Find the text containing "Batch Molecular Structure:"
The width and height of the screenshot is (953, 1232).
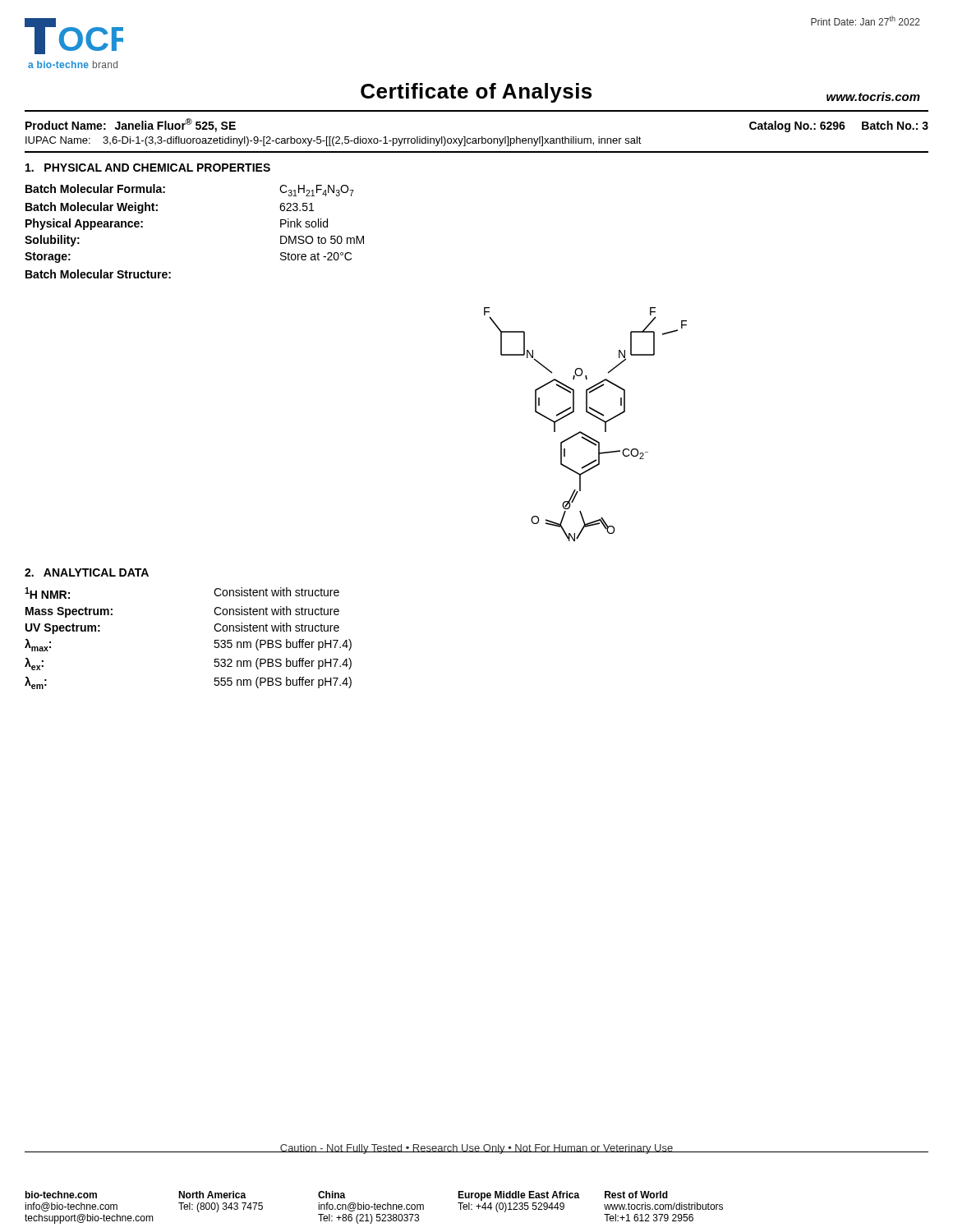[98, 275]
